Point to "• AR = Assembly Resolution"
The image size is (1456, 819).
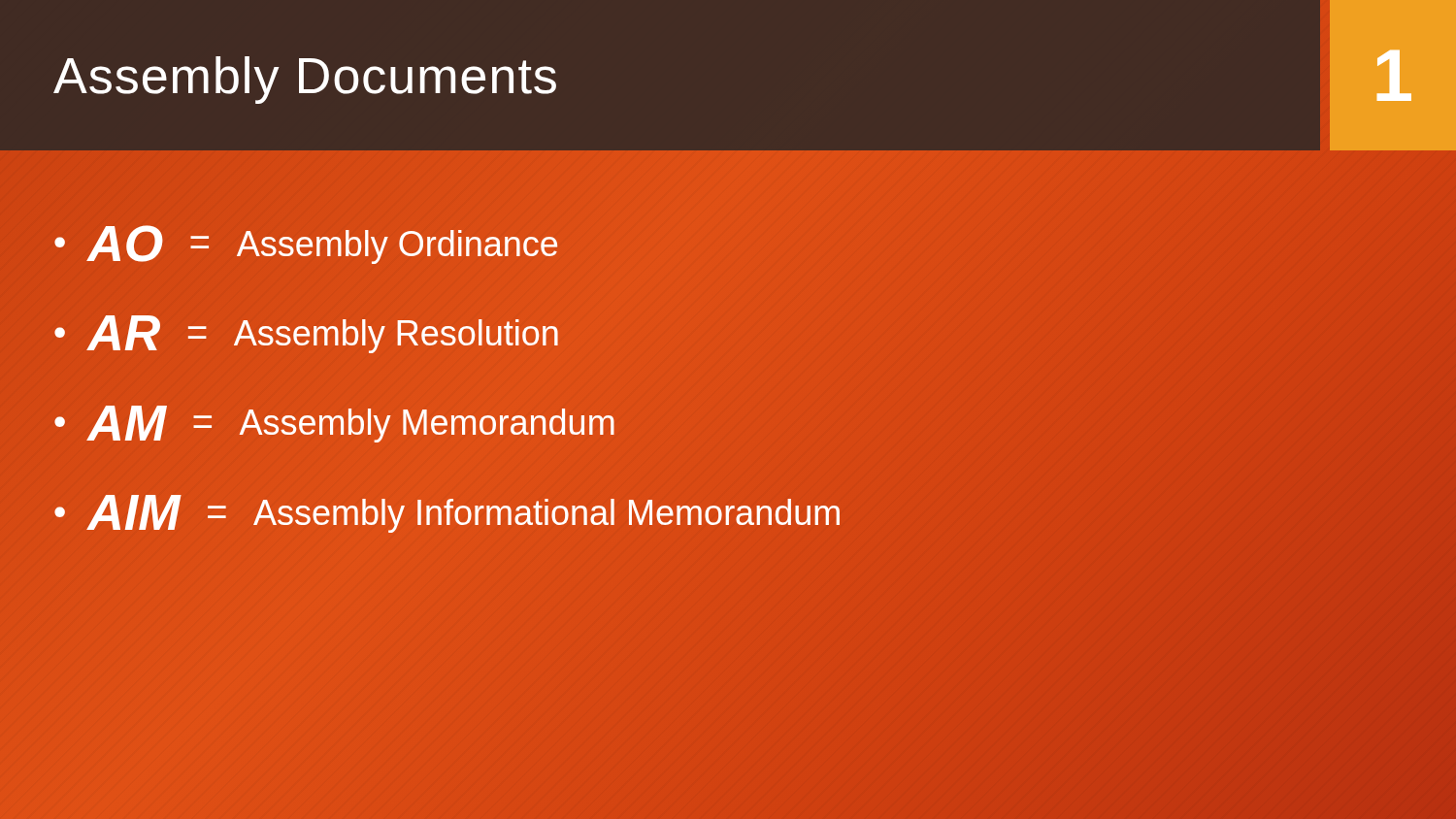tap(307, 333)
